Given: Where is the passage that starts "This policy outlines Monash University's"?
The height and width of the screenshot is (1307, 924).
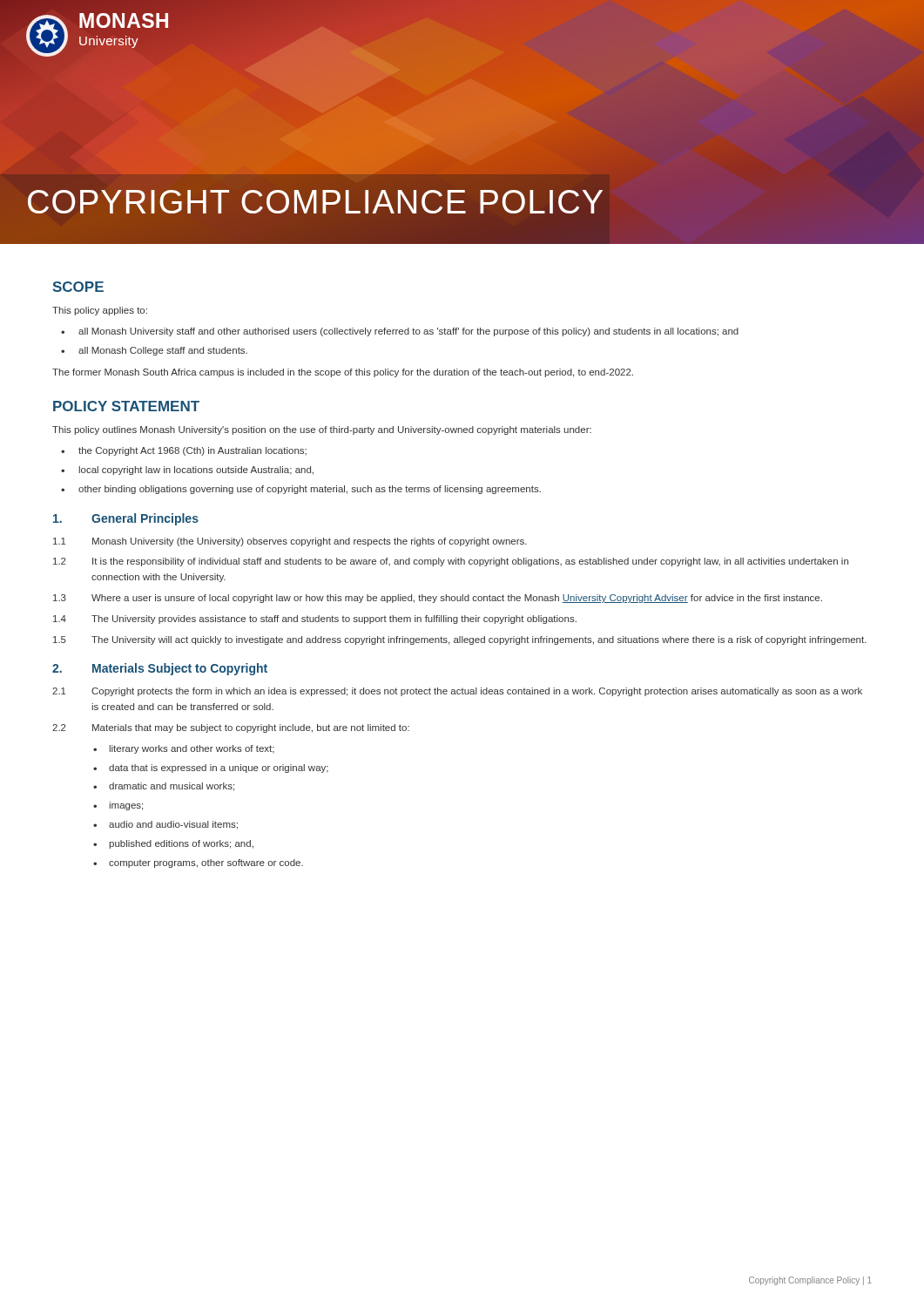Looking at the screenshot, I should click(322, 430).
